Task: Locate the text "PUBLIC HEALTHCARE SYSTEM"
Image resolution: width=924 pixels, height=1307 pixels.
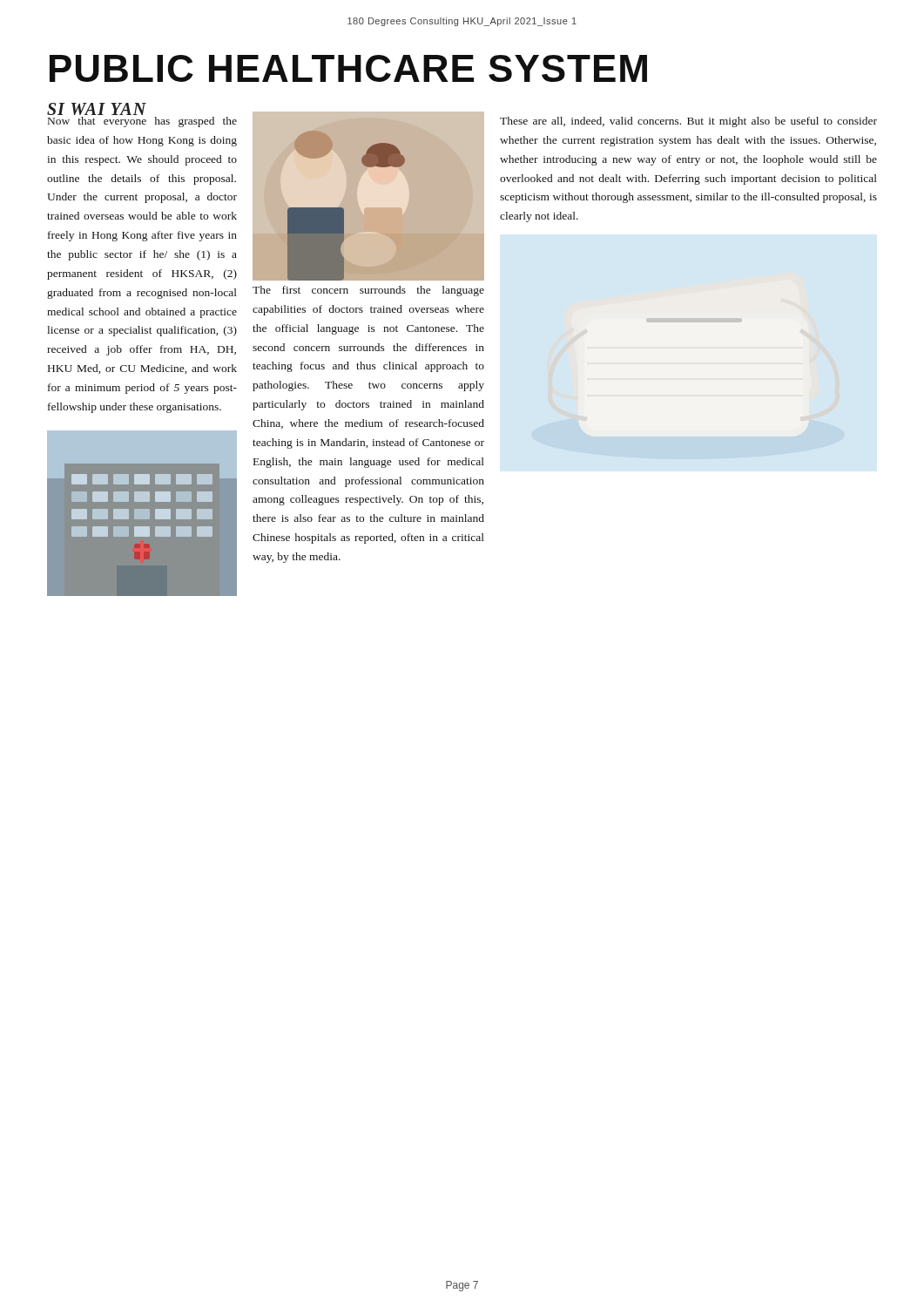Action: [462, 69]
